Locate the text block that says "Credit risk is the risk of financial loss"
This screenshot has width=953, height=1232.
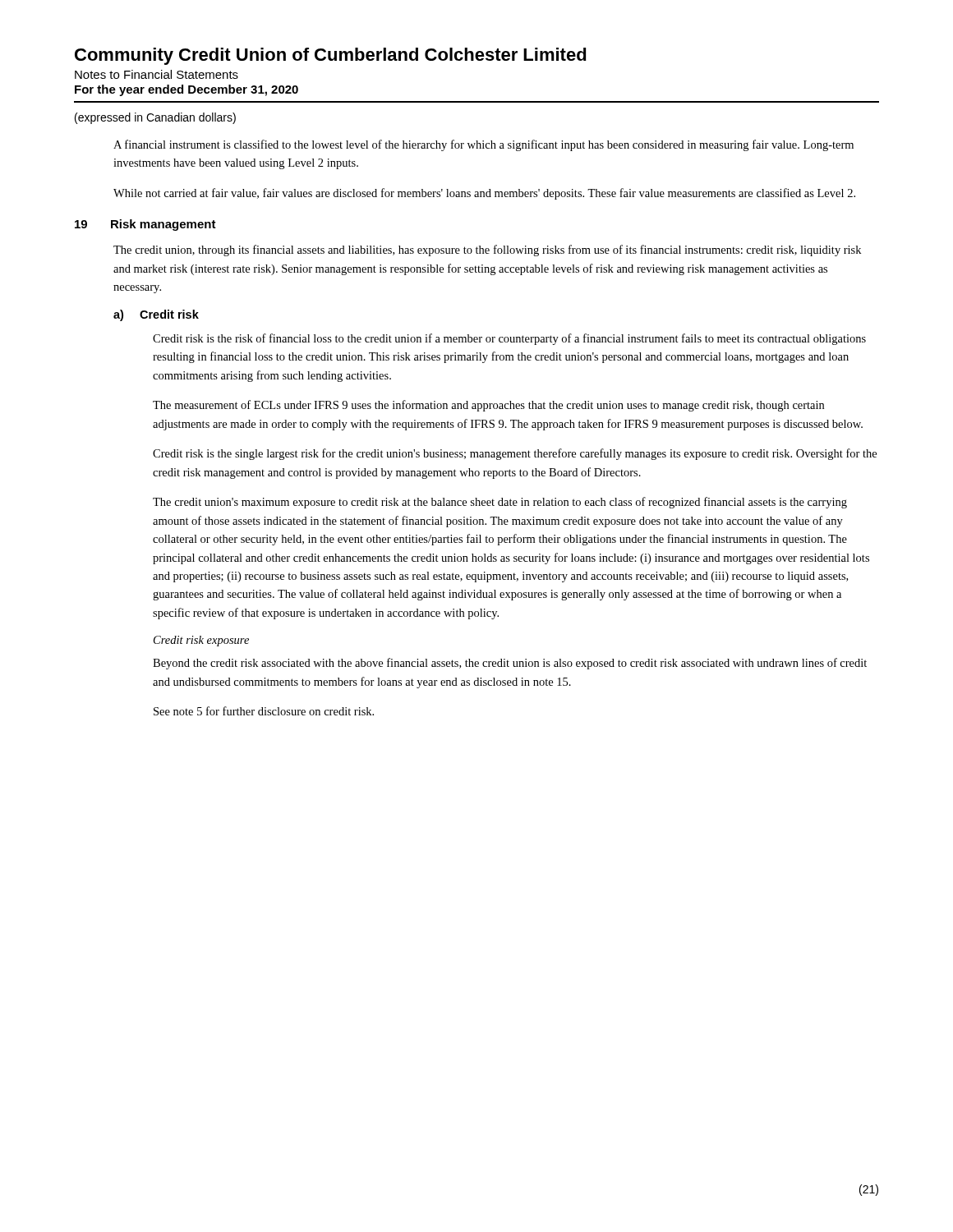click(x=509, y=357)
